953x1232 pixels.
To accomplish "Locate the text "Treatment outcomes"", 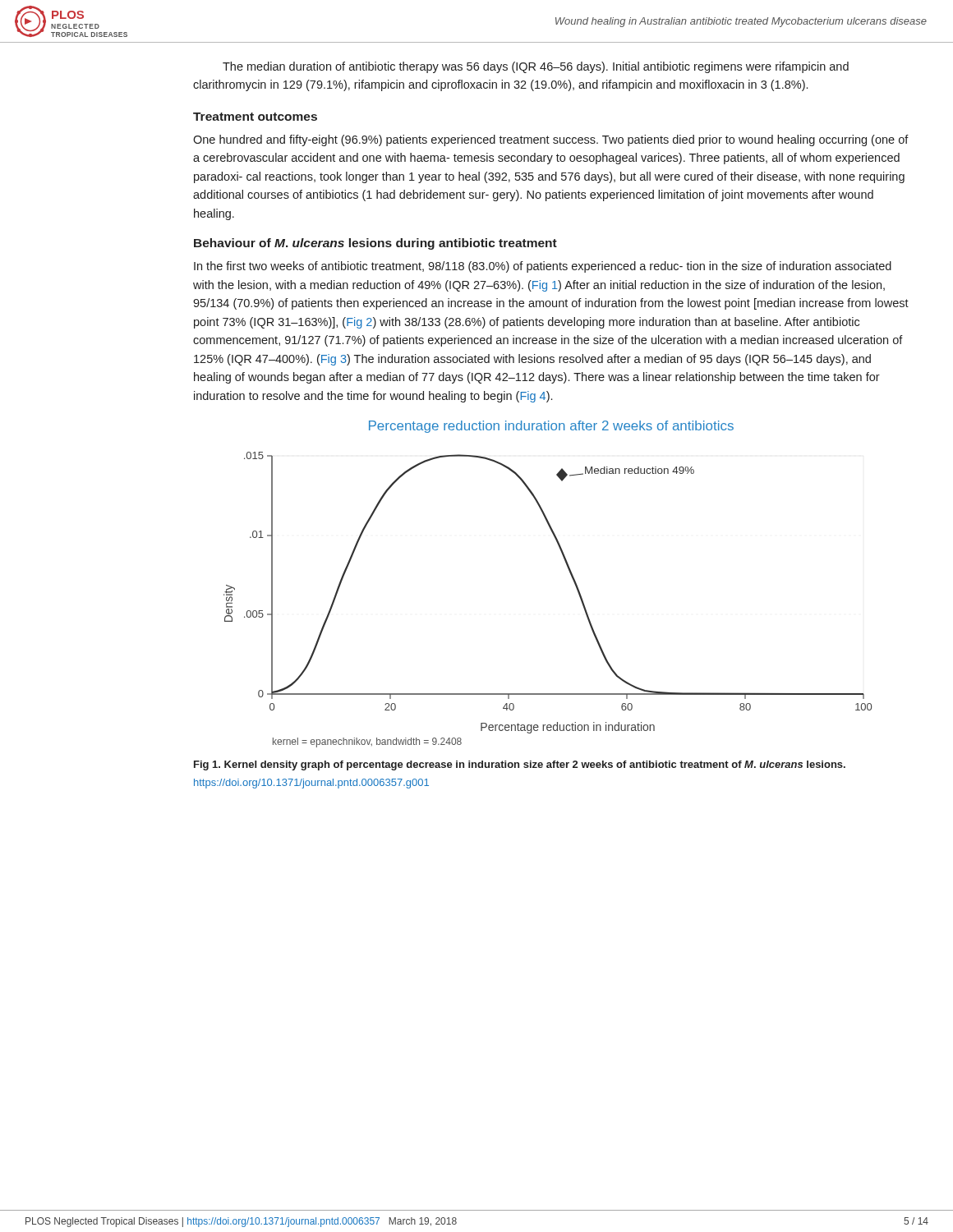I will point(255,116).
